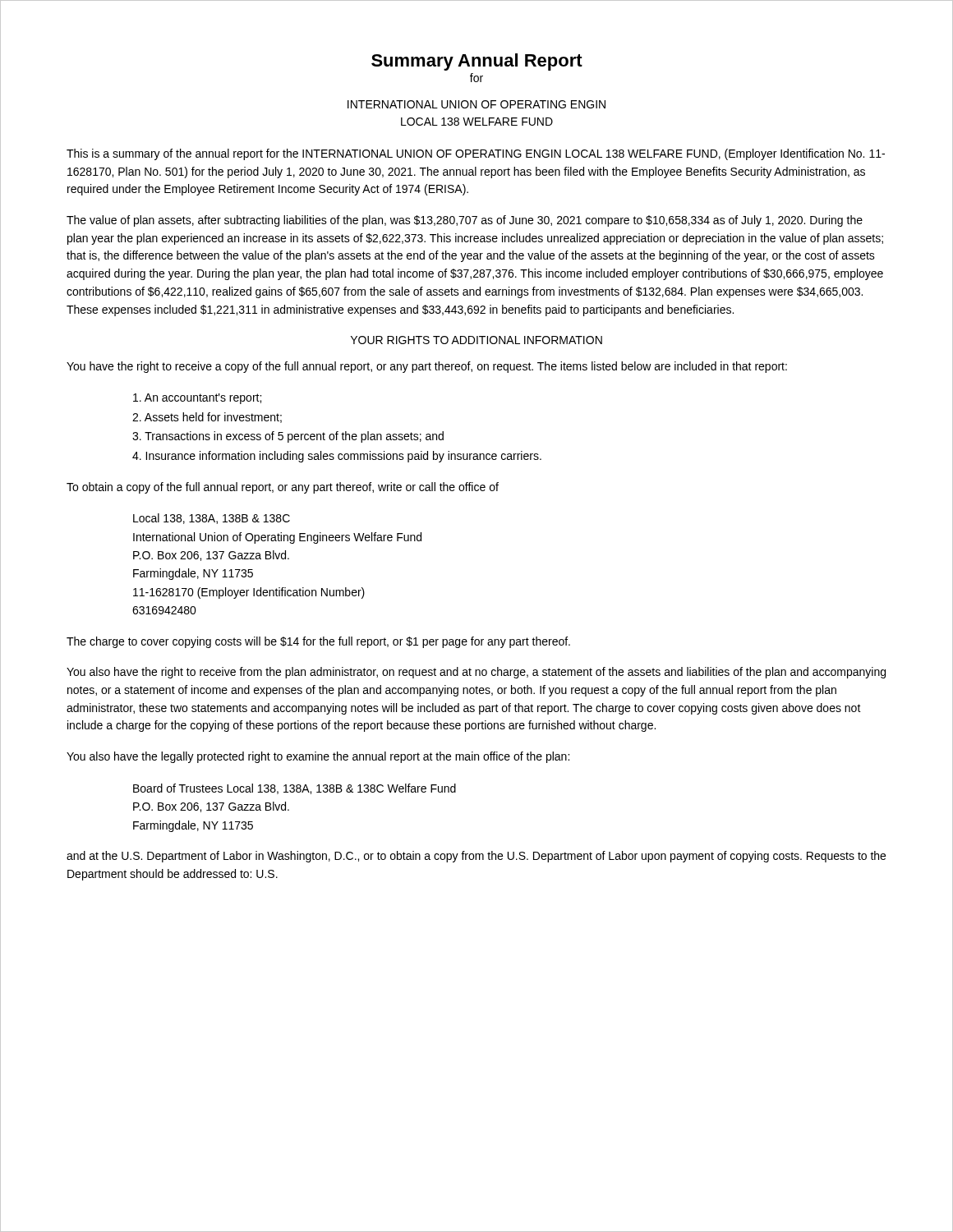The width and height of the screenshot is (953, 1232).
Task: Click on the text block that says "Board of Trustees Local 138, 138A,"
Action: (x=294, y=807)
